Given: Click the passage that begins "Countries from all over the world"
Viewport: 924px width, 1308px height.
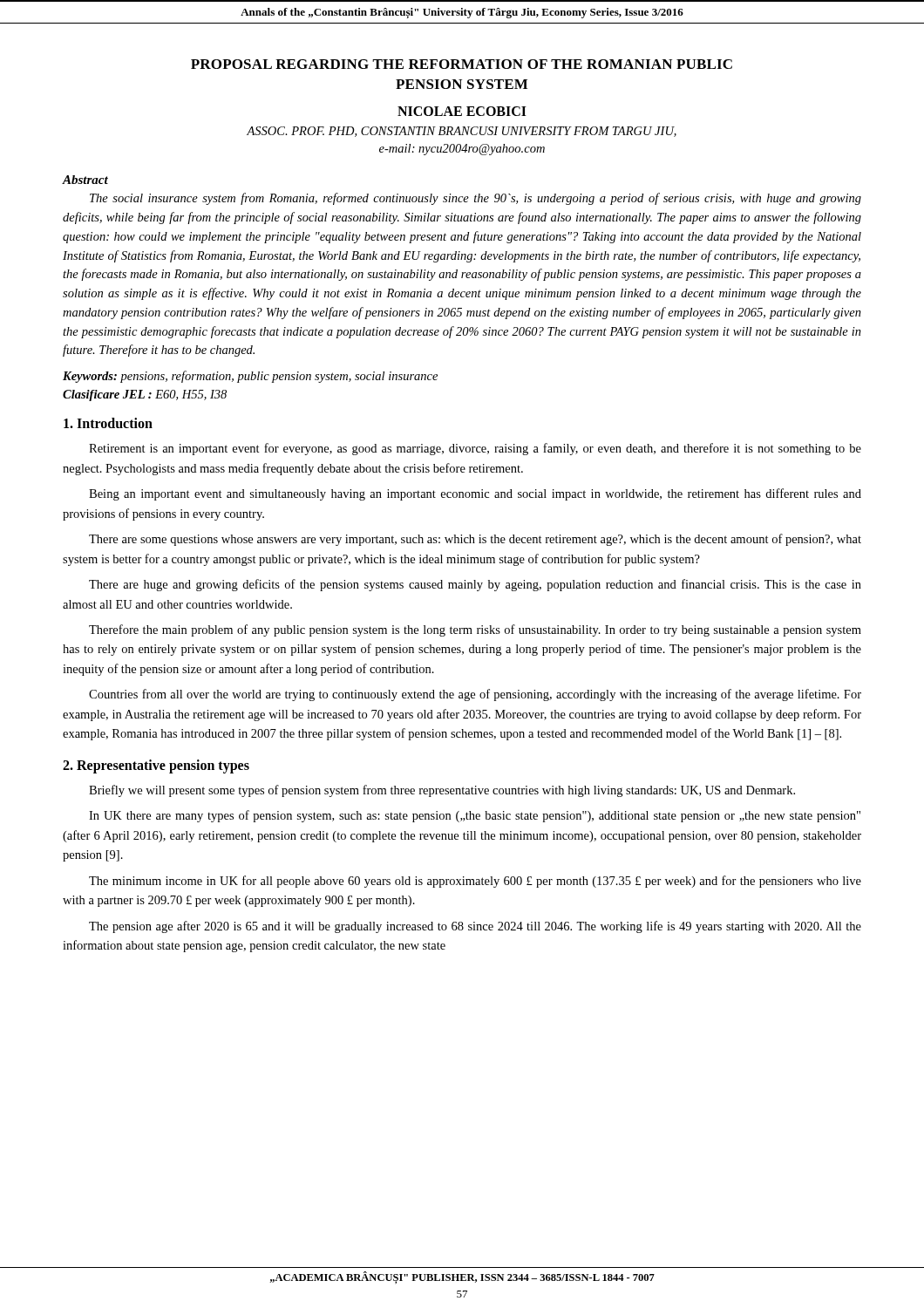Looking at the screenshot, I should (462, 714).
